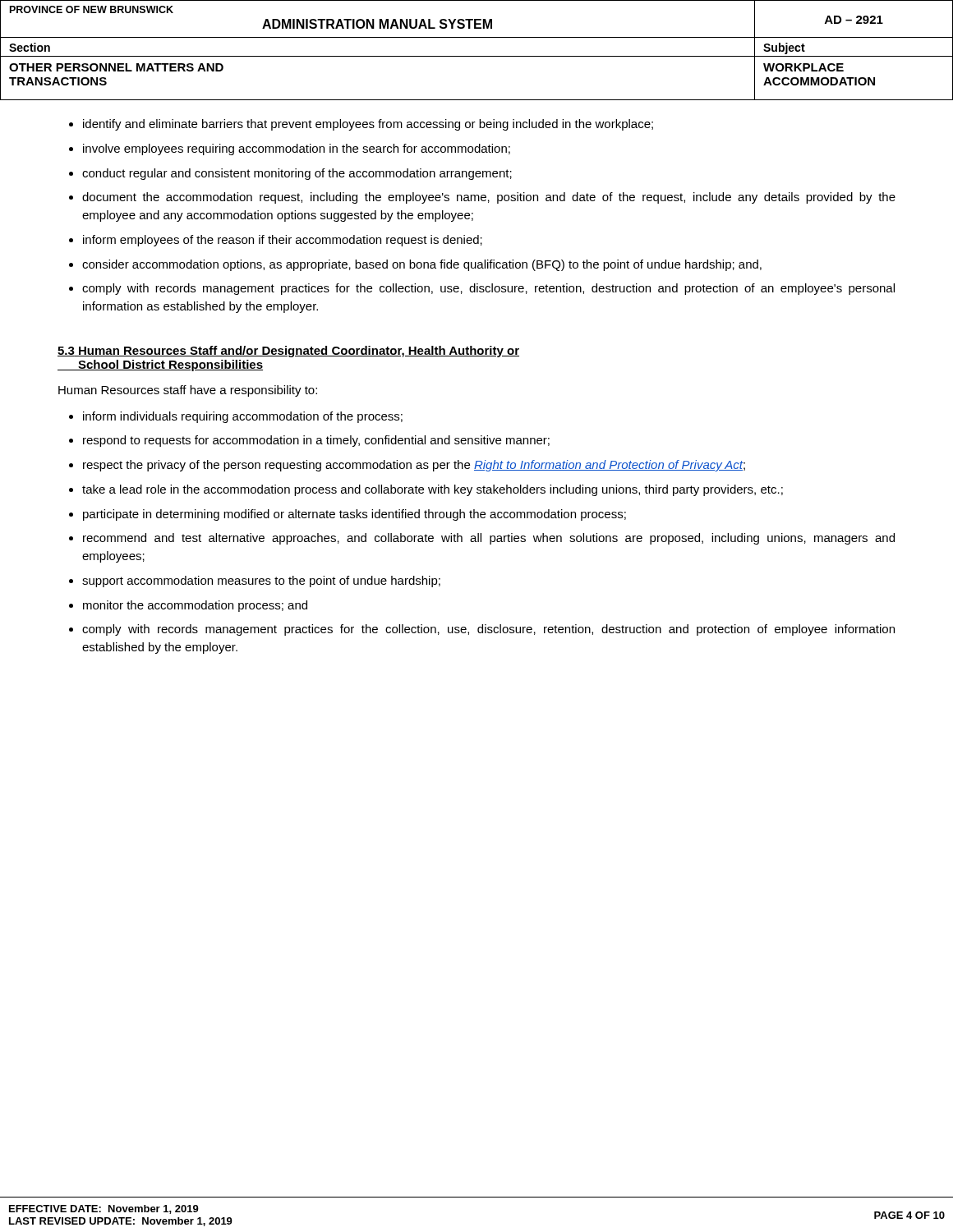
Task: Find the element starting "respond to requests for"
Action: tap(316, 440)
